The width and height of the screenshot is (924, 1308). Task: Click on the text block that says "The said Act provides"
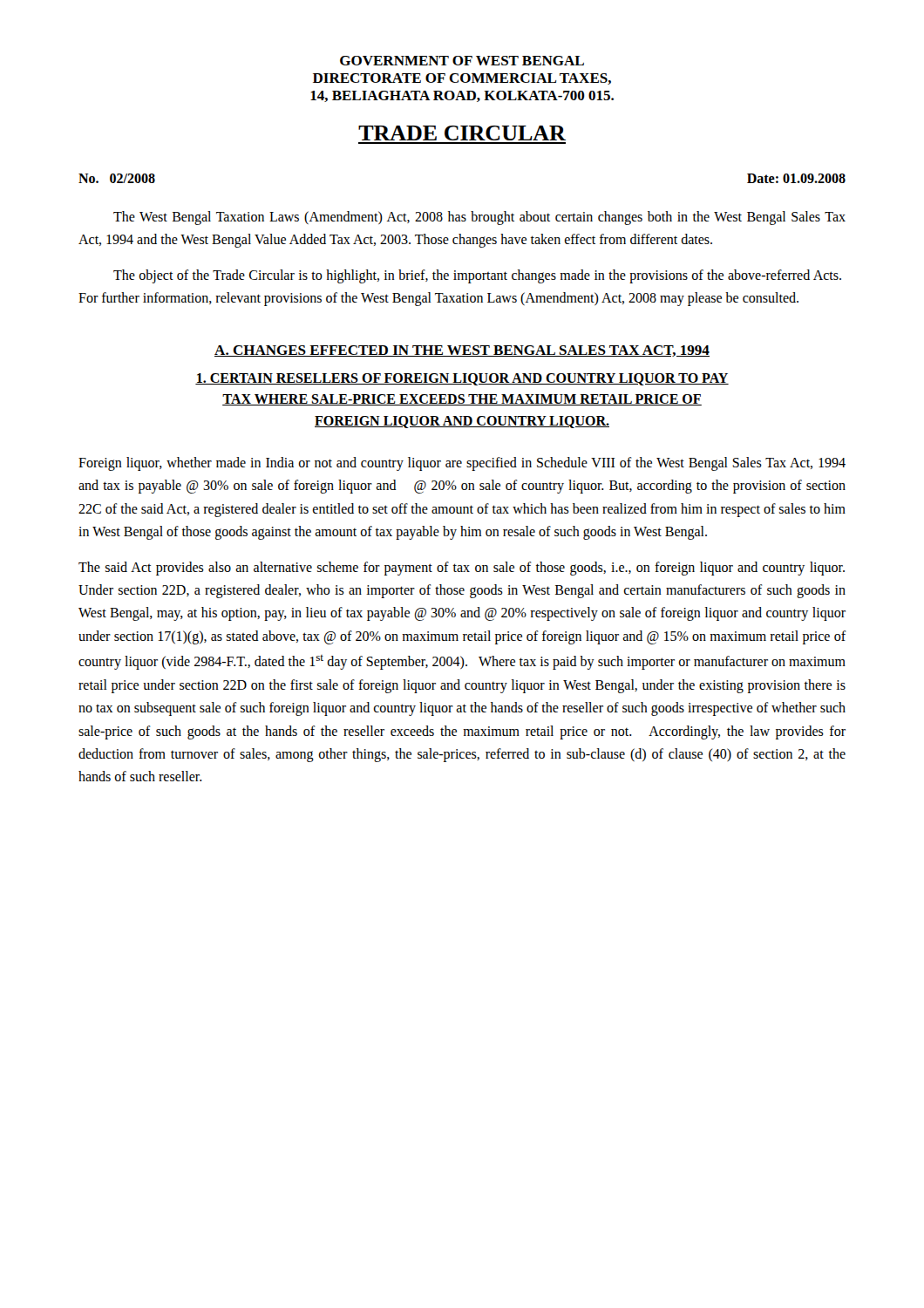[462, 672]
